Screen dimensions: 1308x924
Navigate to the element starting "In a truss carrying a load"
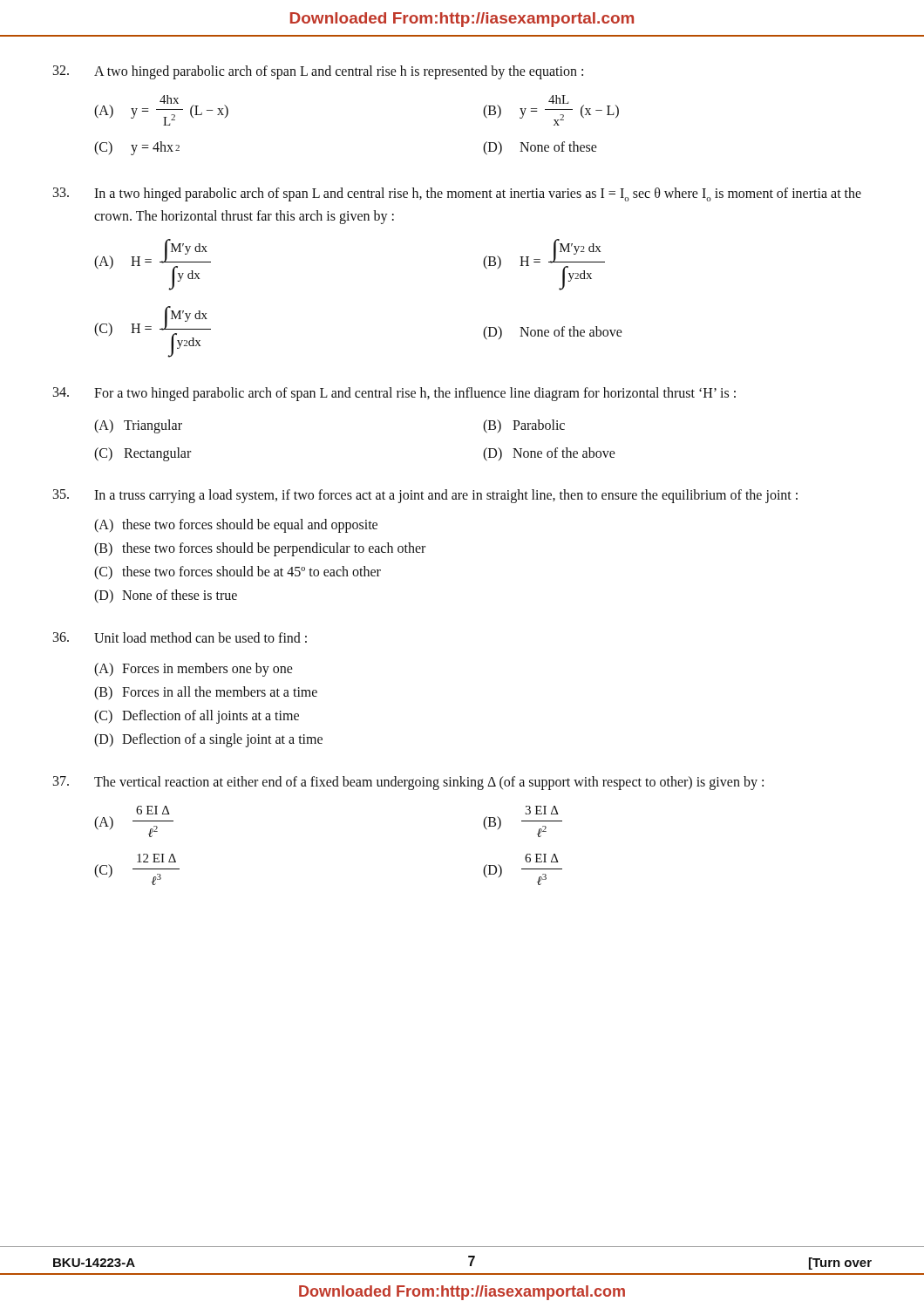point(446,495)
